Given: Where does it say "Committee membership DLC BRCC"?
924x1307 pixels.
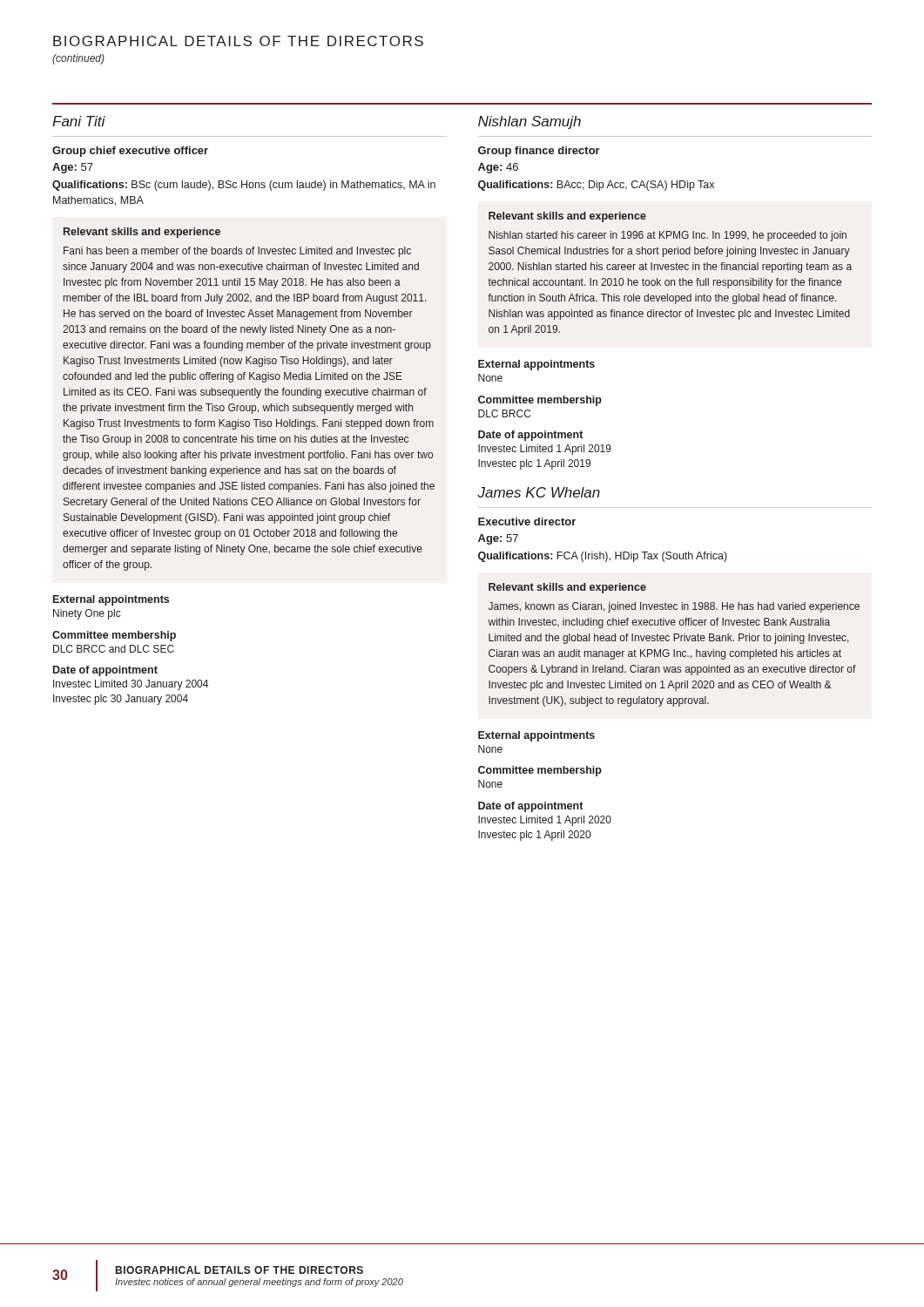Looking at the screenshot, I should (x=540, y=401).
